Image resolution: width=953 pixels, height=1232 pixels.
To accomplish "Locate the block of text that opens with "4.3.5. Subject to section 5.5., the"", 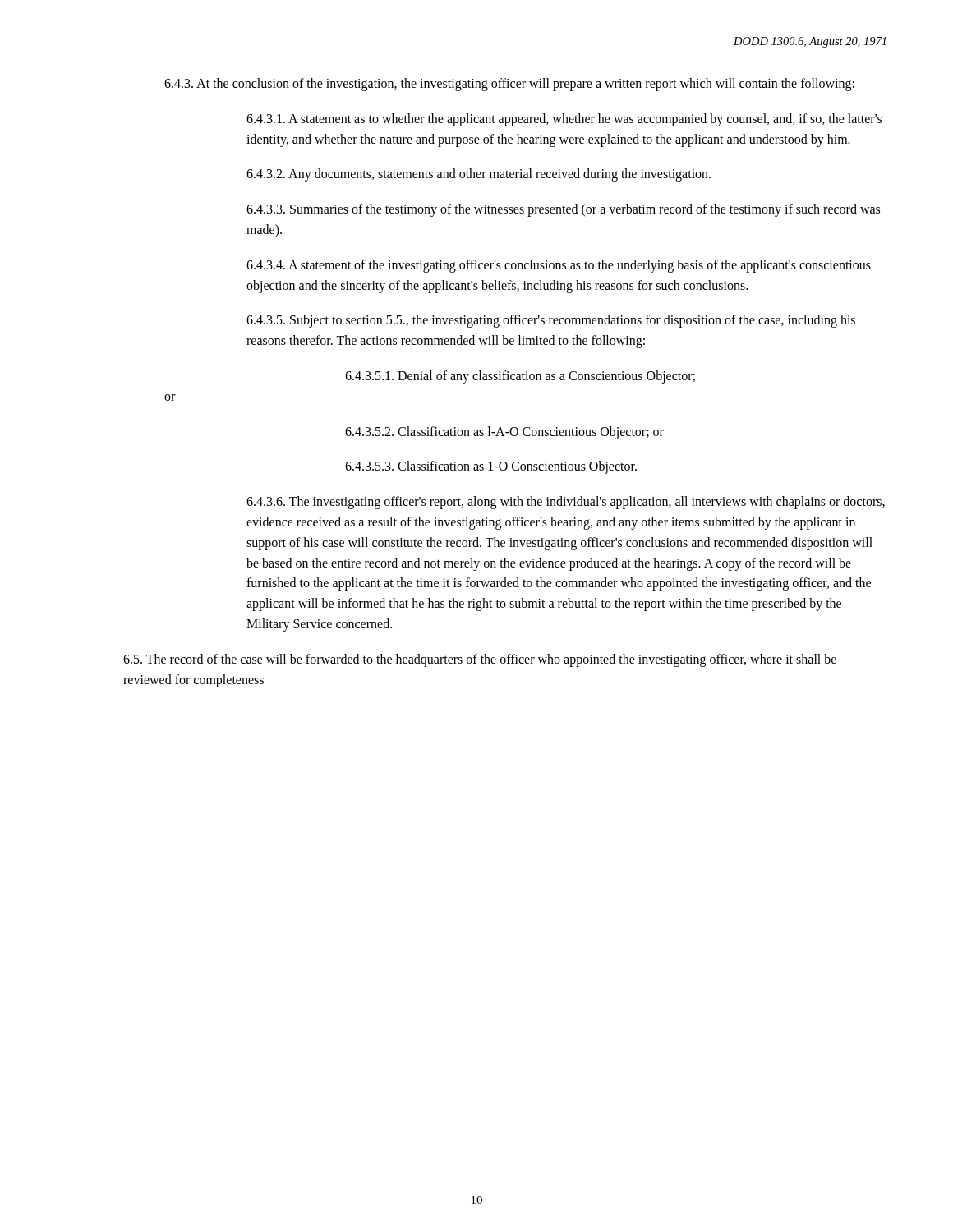I will [x=551, y=330].
